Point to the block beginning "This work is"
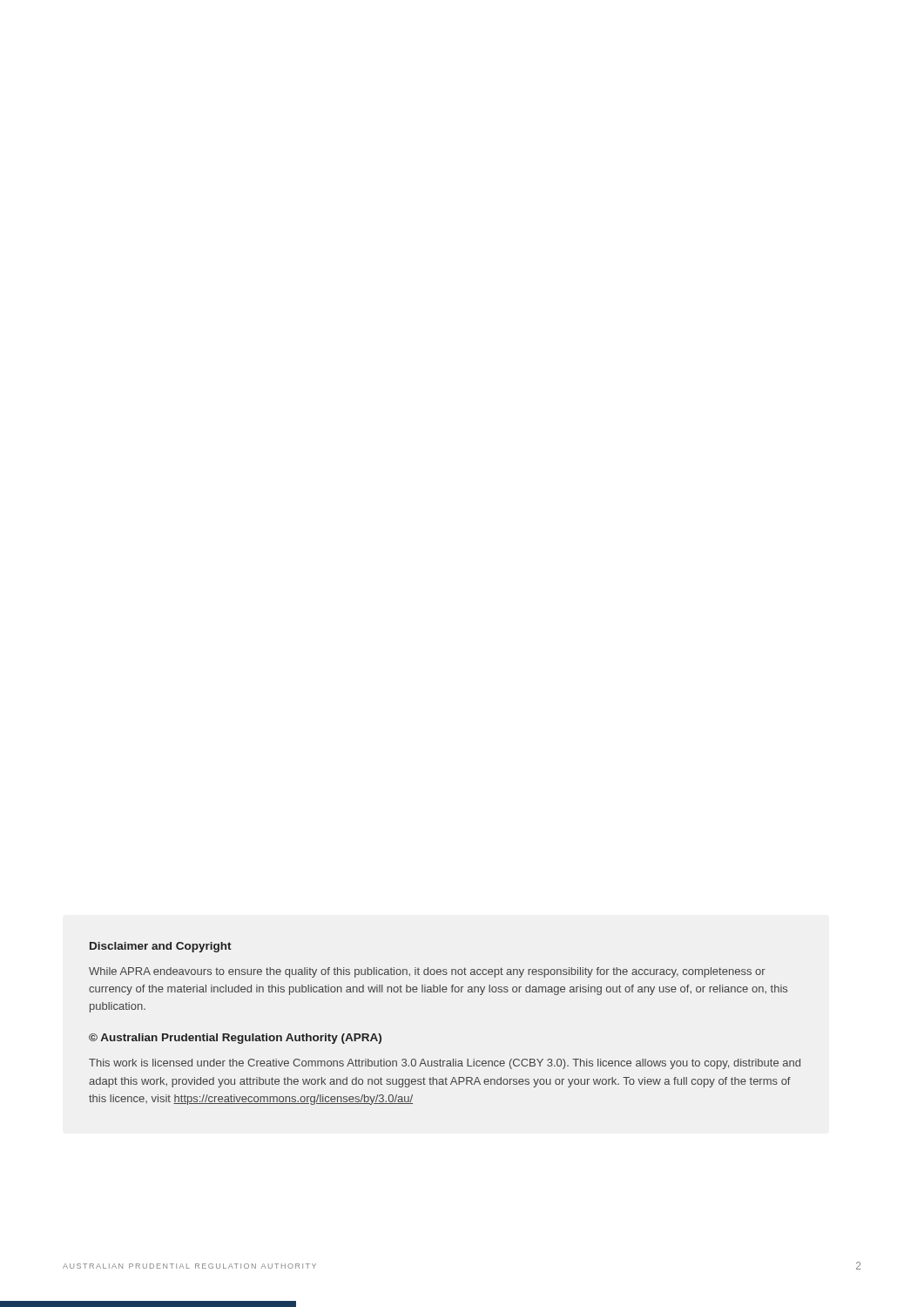 coord(445,1080)
